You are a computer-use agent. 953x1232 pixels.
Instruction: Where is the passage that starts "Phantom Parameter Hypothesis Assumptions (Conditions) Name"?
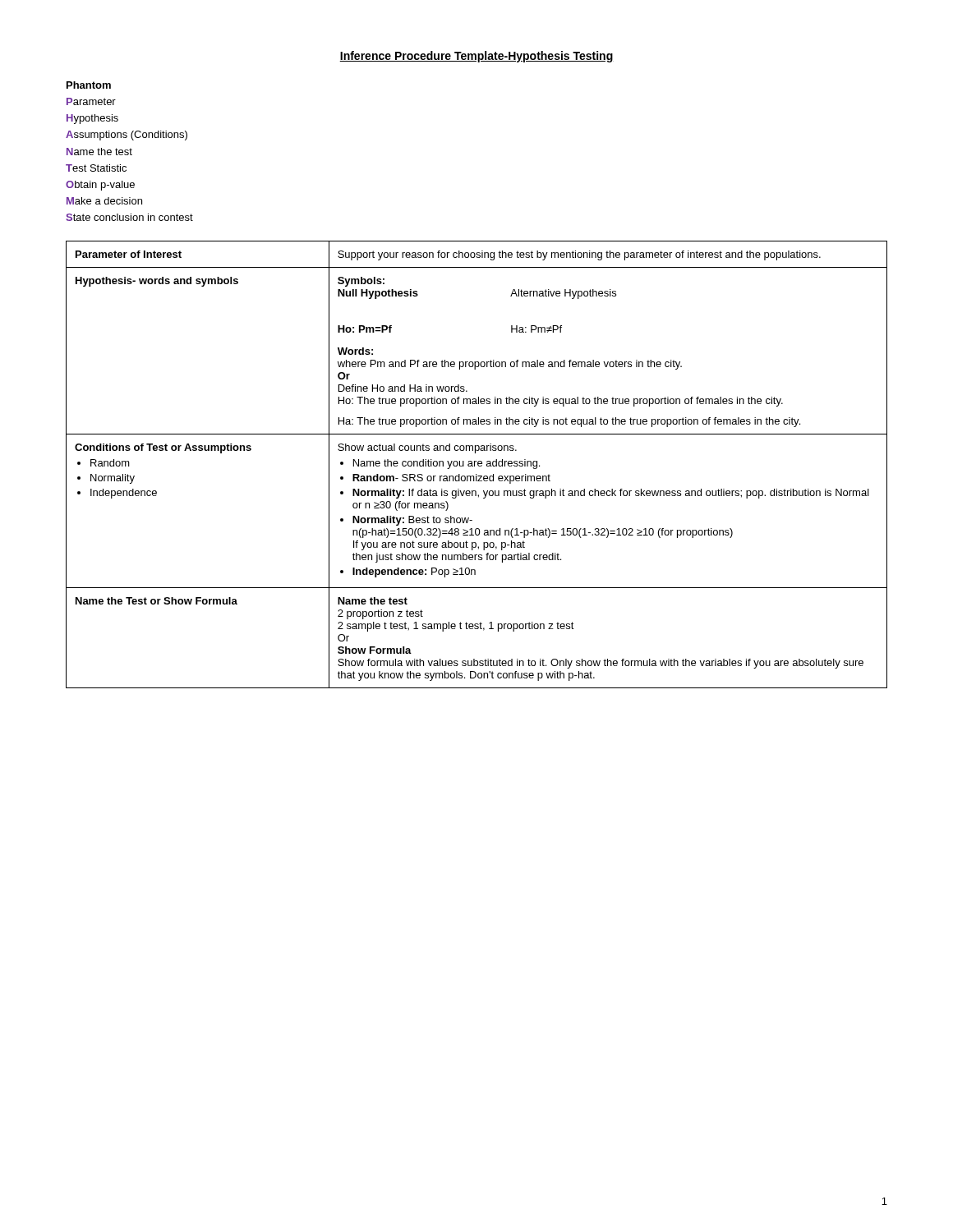point(89,85)
